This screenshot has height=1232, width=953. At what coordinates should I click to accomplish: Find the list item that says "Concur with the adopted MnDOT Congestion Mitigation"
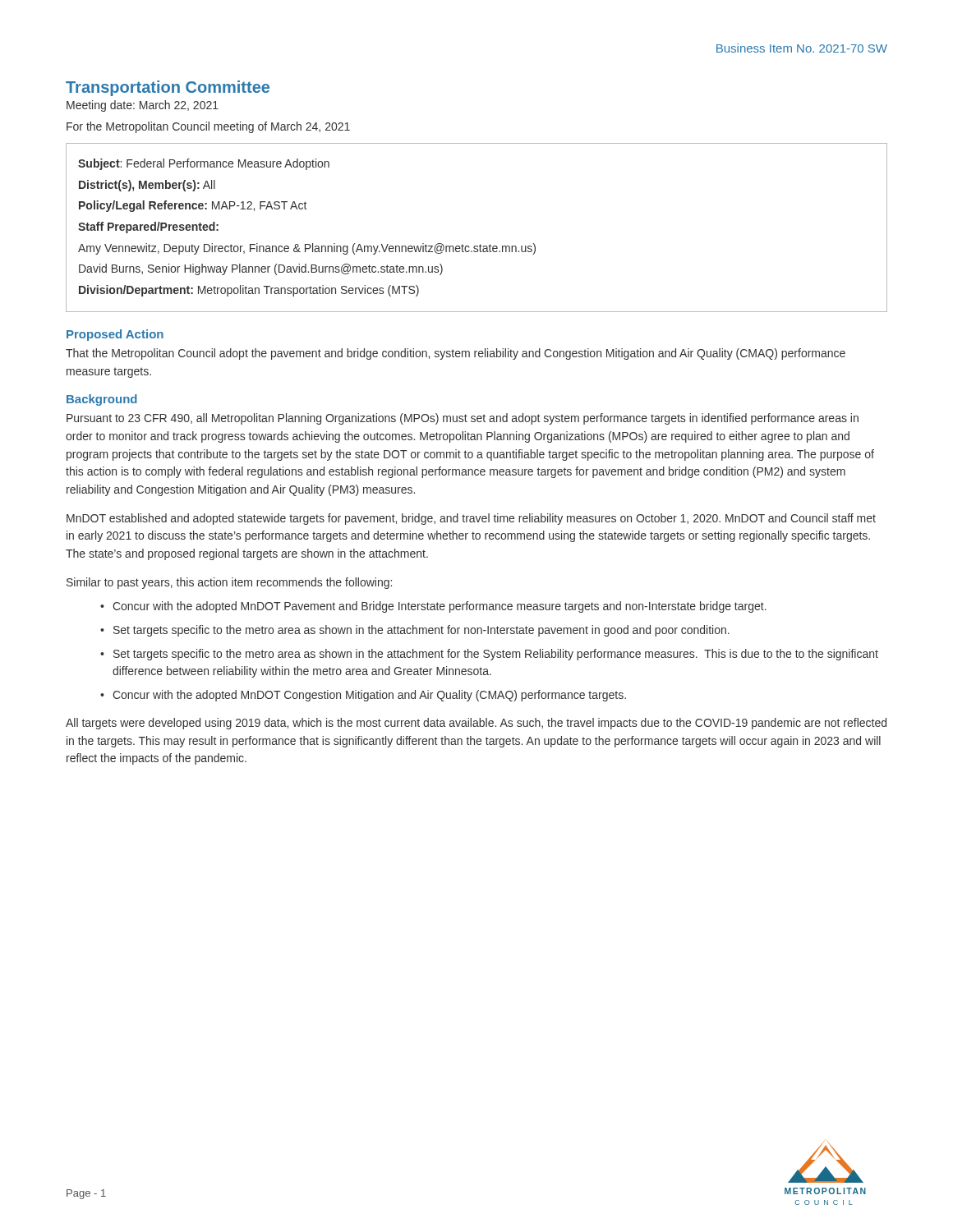point(370,695)
